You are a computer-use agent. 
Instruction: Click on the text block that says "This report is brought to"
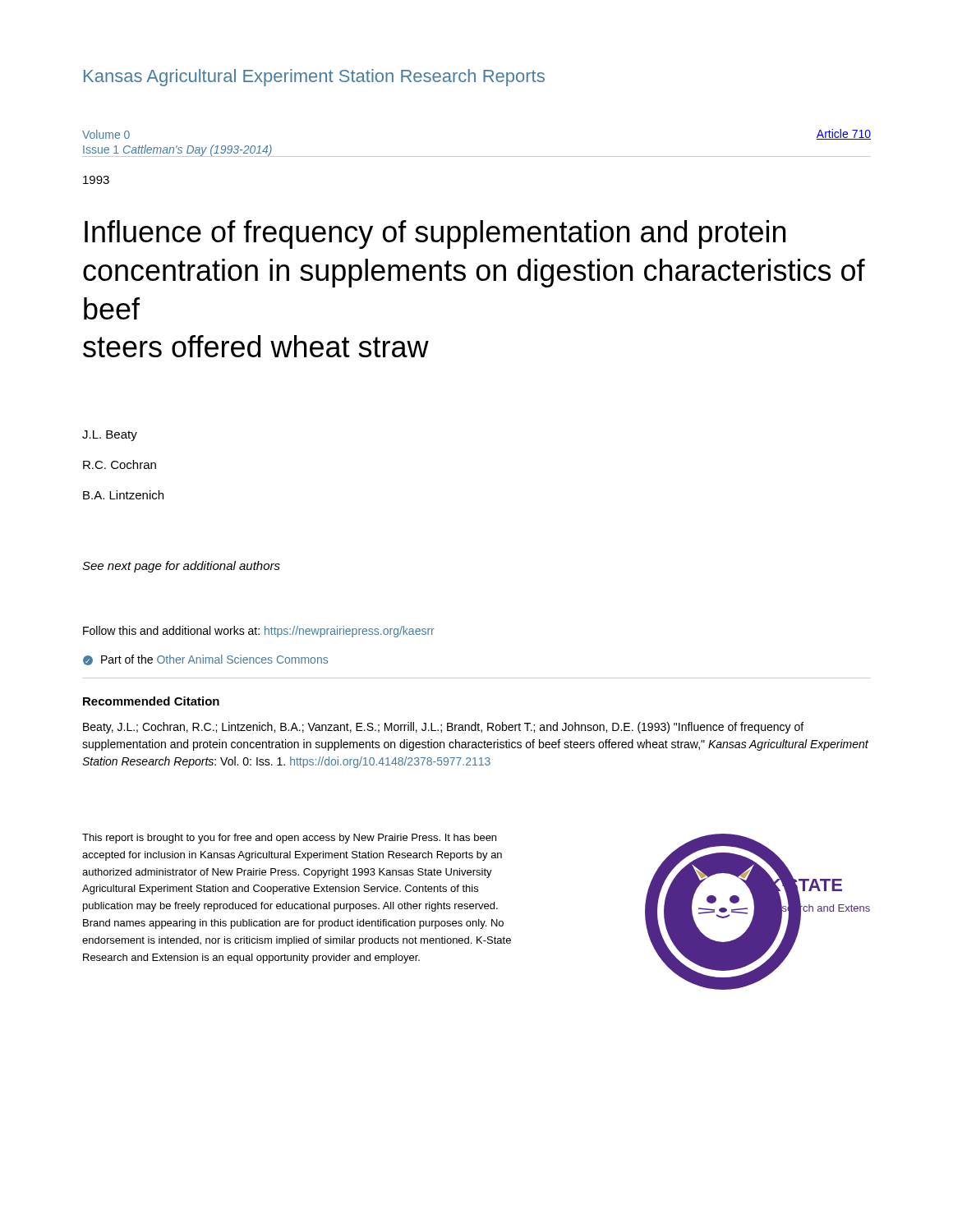(297, 897)
